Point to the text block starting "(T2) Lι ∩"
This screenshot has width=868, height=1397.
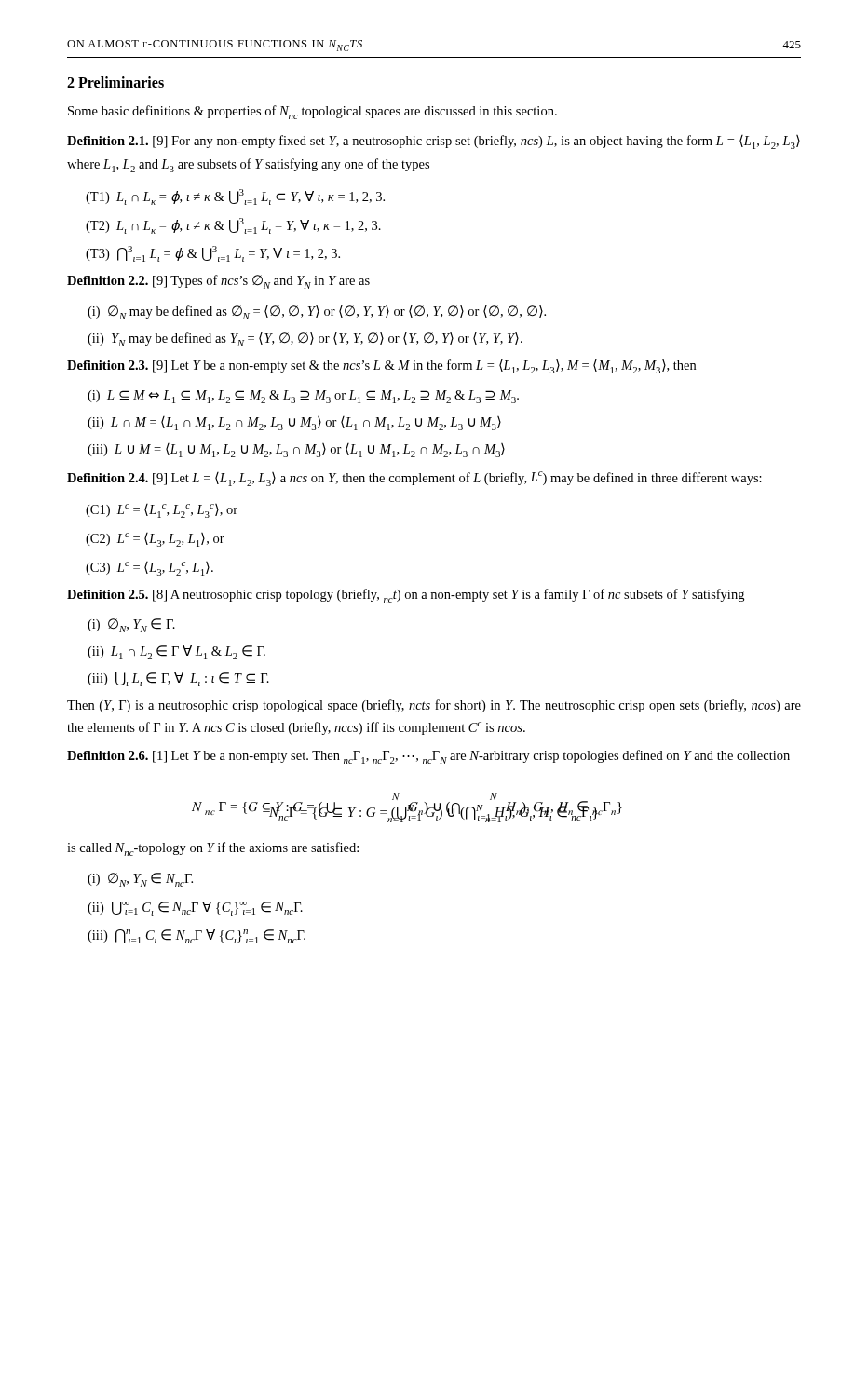tap(233, 226)
